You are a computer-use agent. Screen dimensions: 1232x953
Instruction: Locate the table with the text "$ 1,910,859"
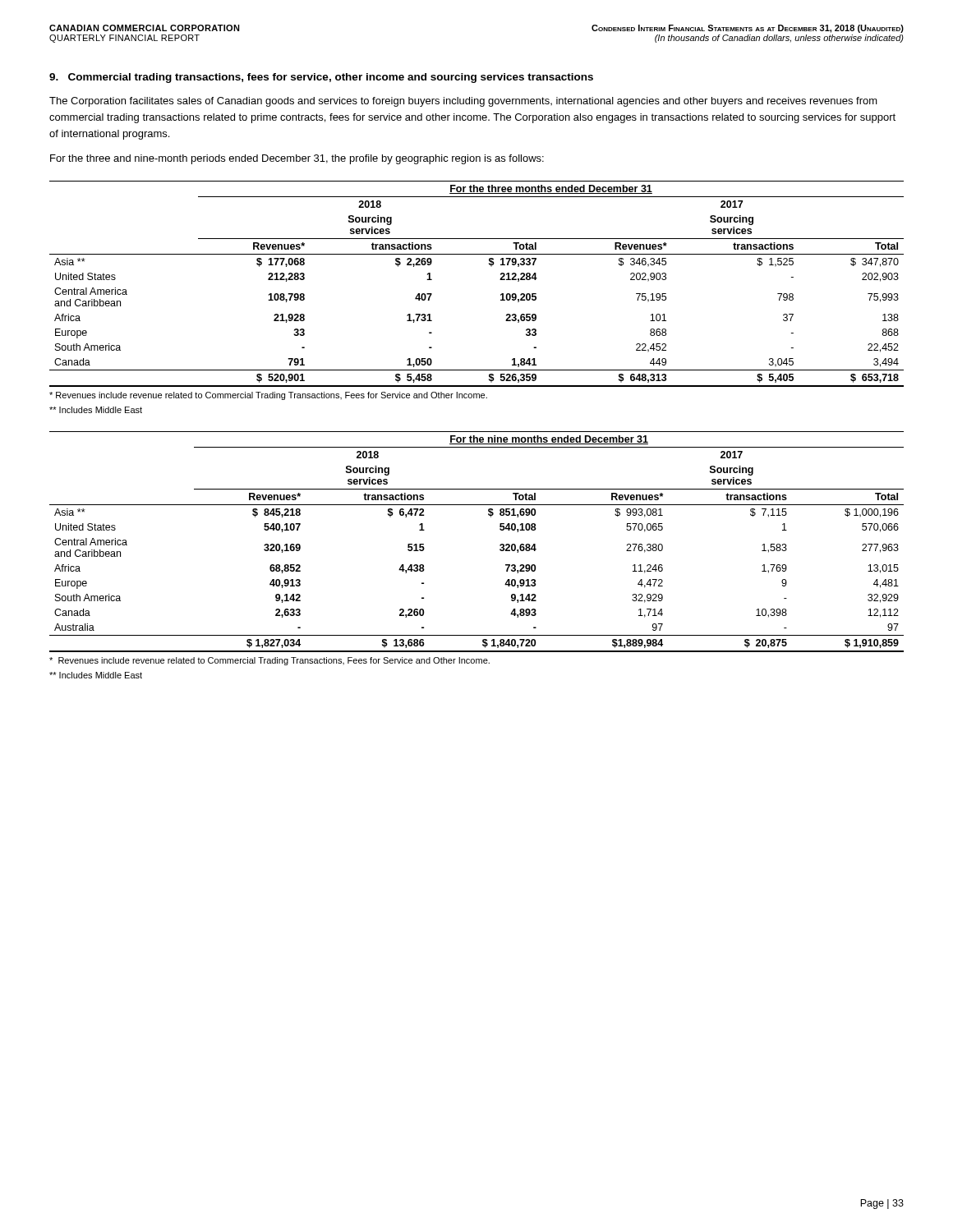point(476,541)
